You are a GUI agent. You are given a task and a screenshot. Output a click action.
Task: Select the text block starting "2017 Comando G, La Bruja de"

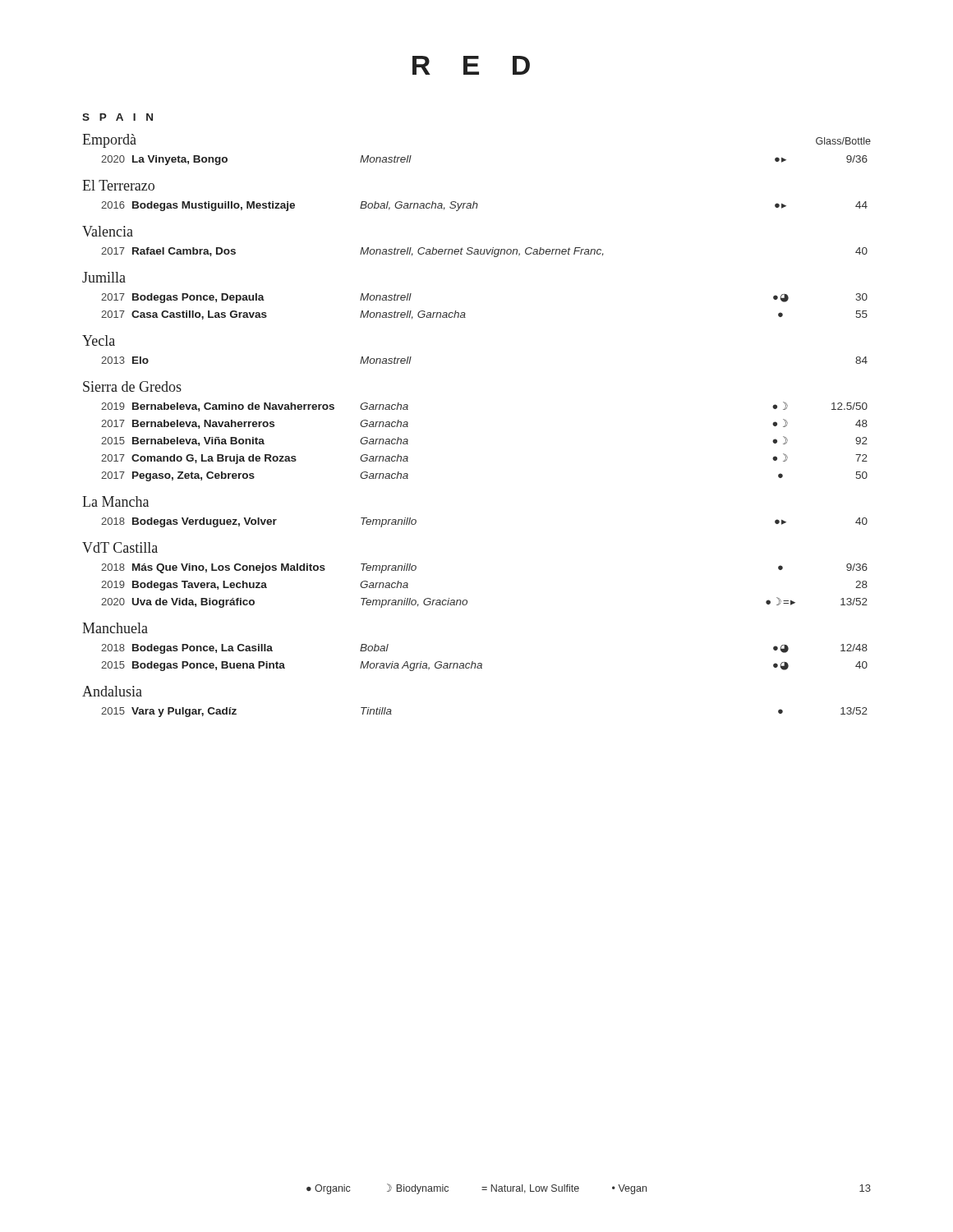(208, 459)
